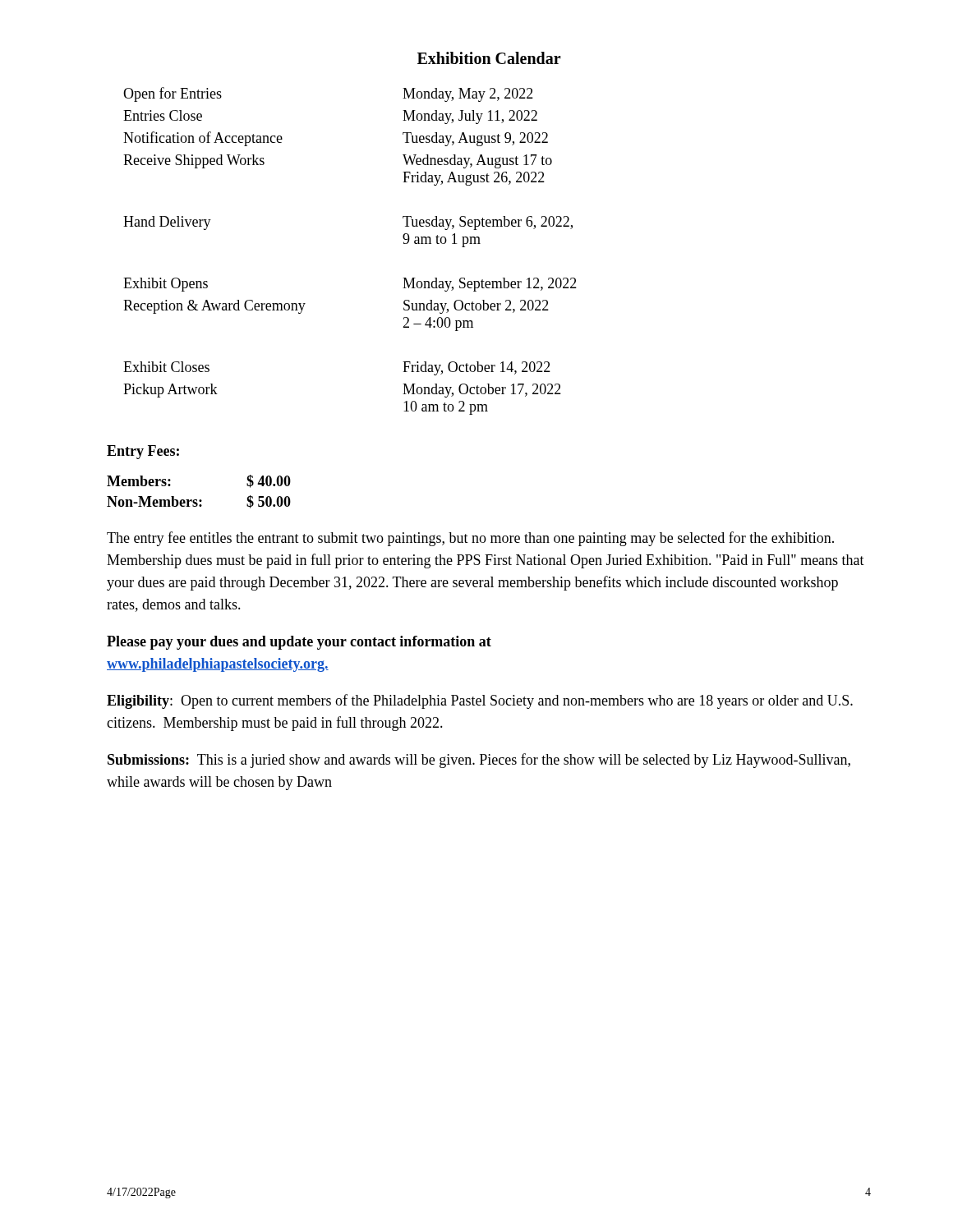
Task: Select the text block containing "Eligibility: Open to current members of the Philadelphia"
Action: [480, 712]
